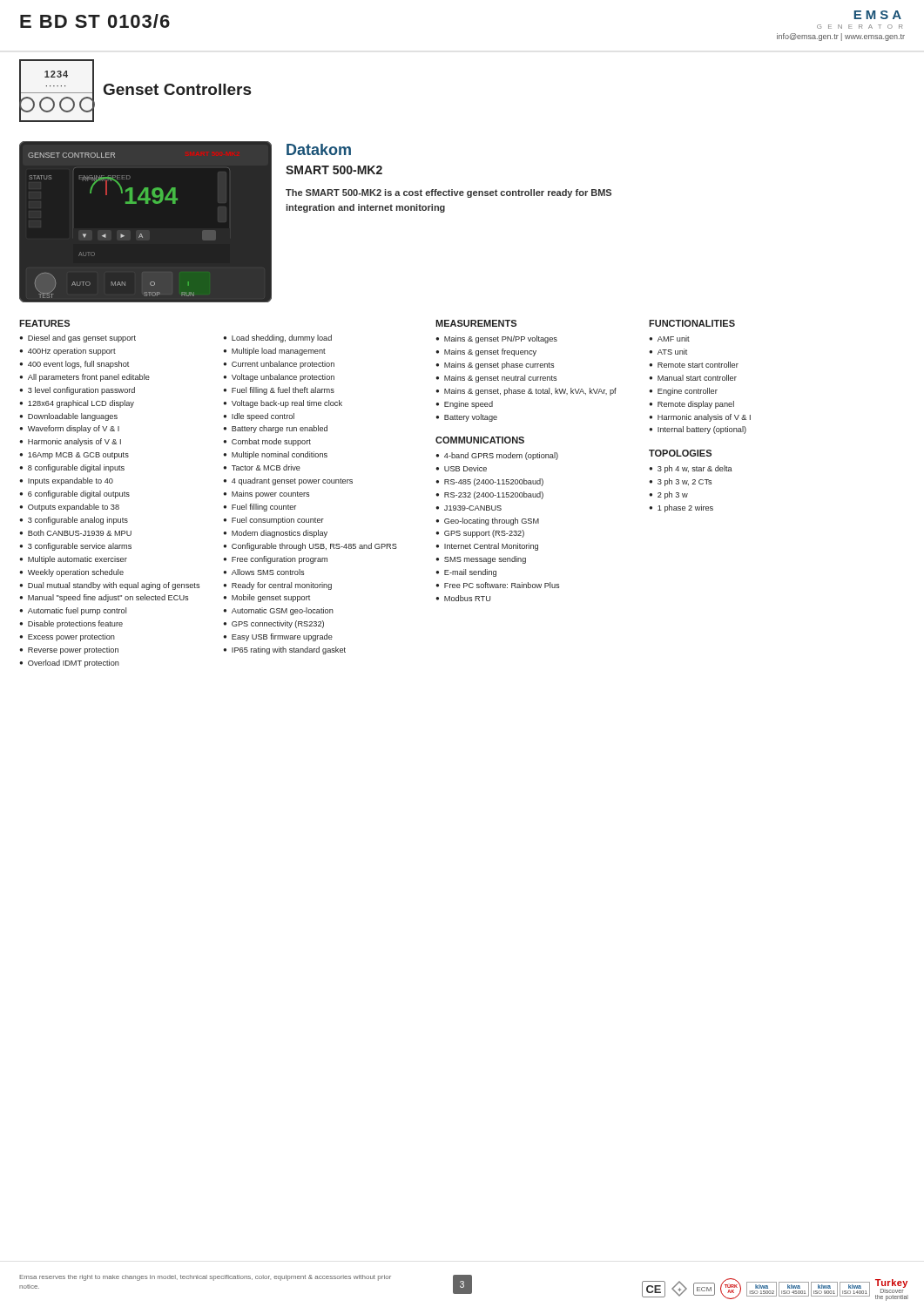
Task: Find "●SMS message sending" on this page
Action: point(481,560)
